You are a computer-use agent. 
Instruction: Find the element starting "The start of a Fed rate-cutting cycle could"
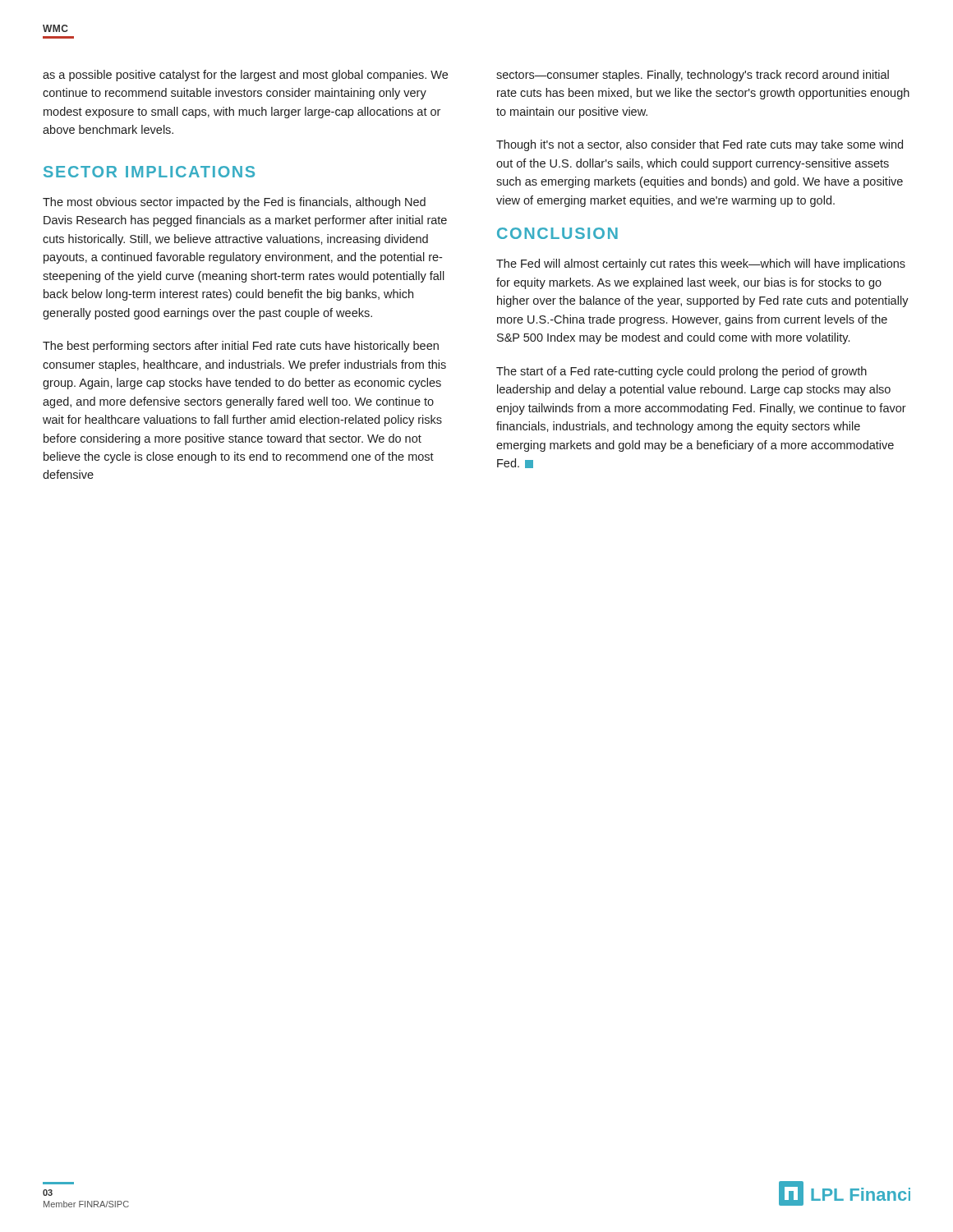coord(701,417)
